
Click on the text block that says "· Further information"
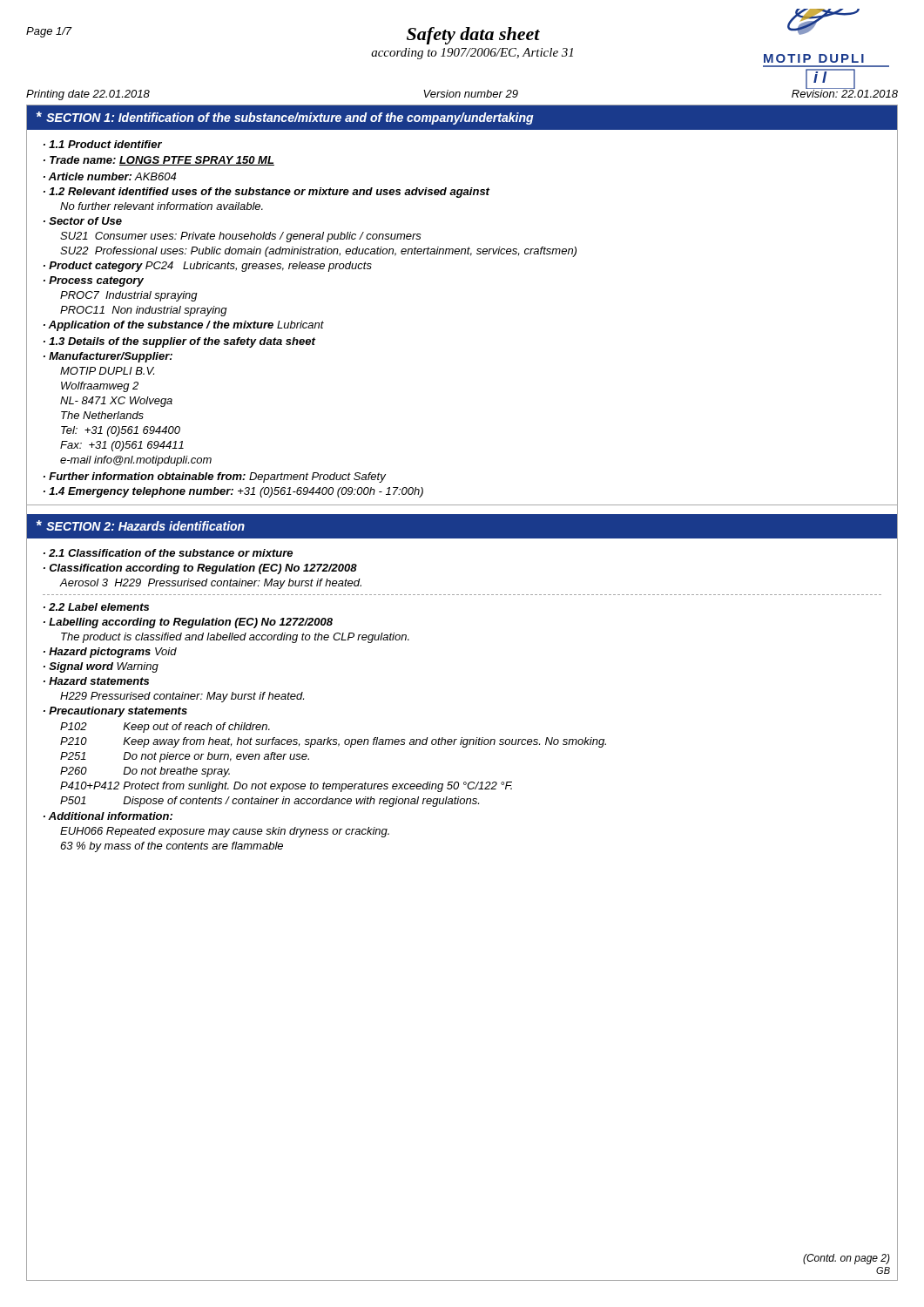click(215, 477)
